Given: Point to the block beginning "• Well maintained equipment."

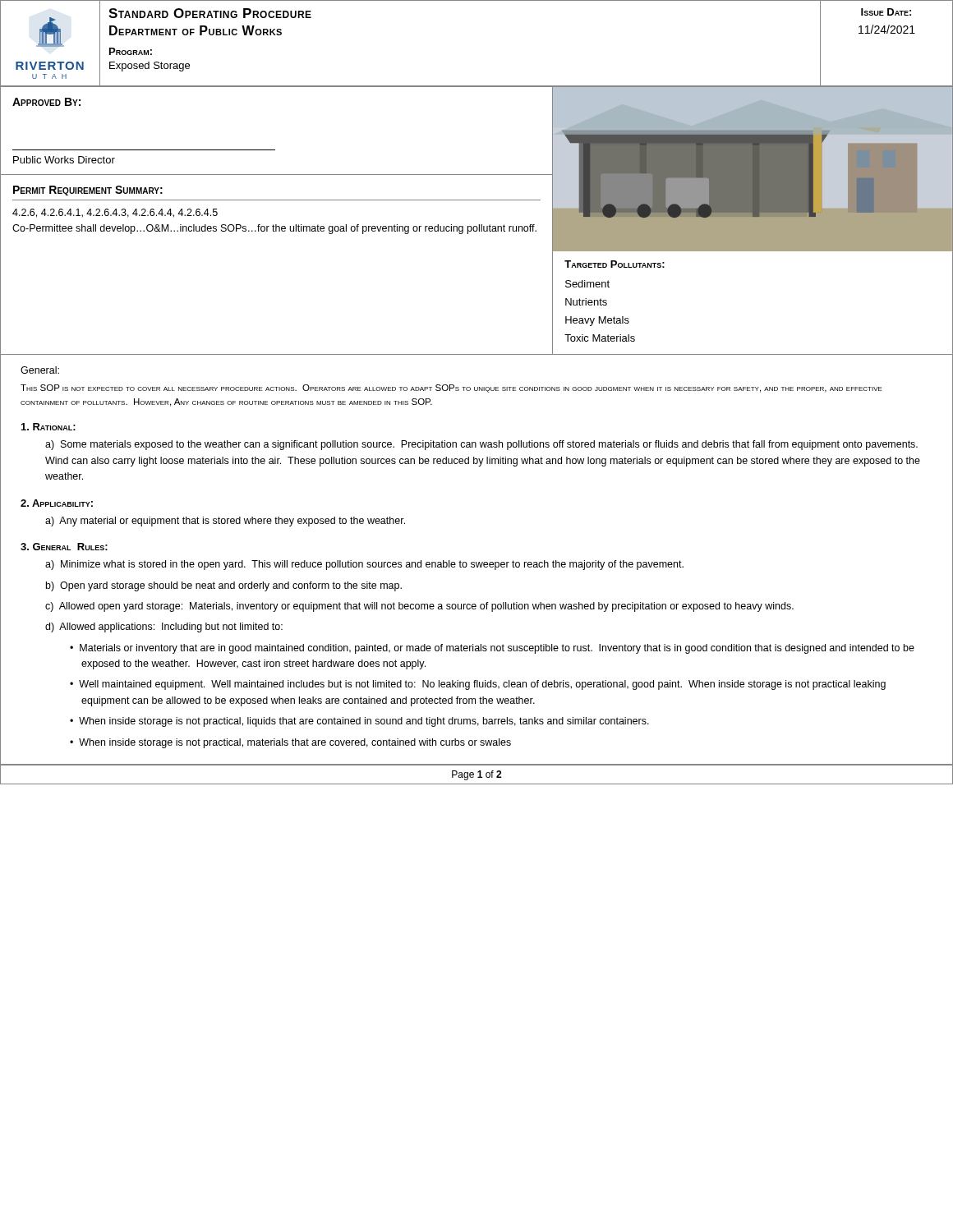Looking at the screenshot, I should 478,692.
